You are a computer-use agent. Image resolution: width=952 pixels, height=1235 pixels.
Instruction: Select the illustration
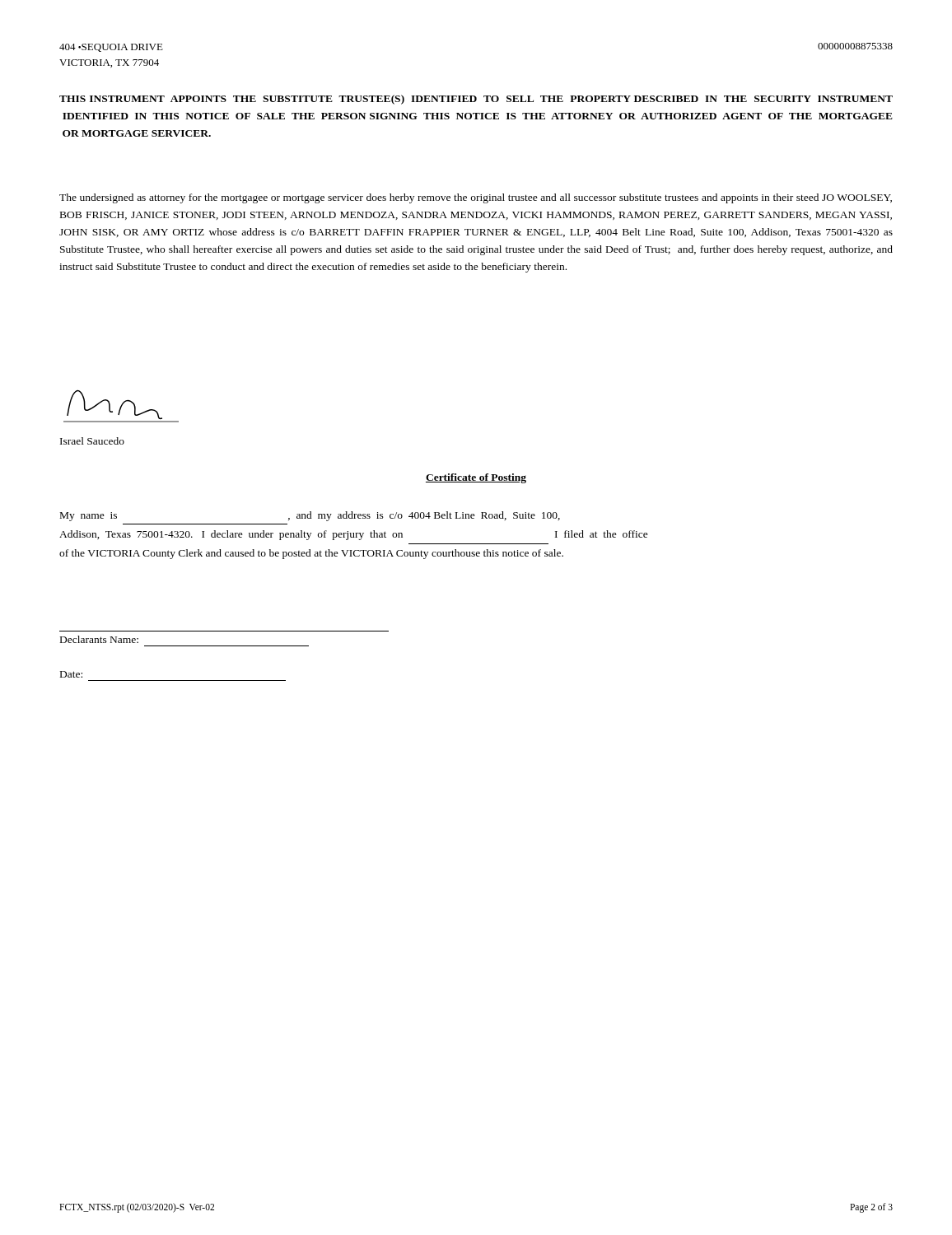point(125,405)
